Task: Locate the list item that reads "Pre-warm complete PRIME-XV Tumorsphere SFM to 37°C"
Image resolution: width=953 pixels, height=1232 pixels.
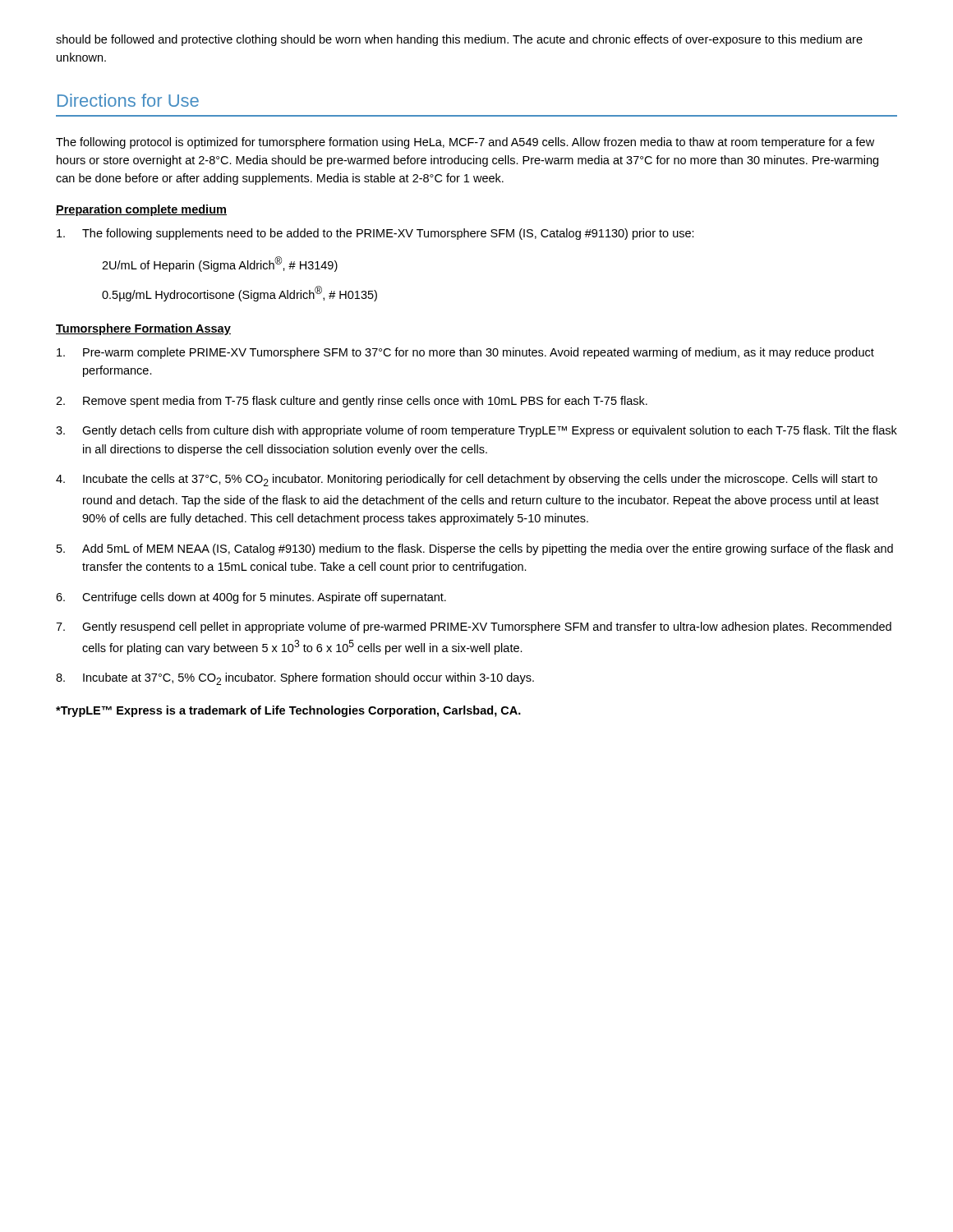Action: [x=476, y=362]
